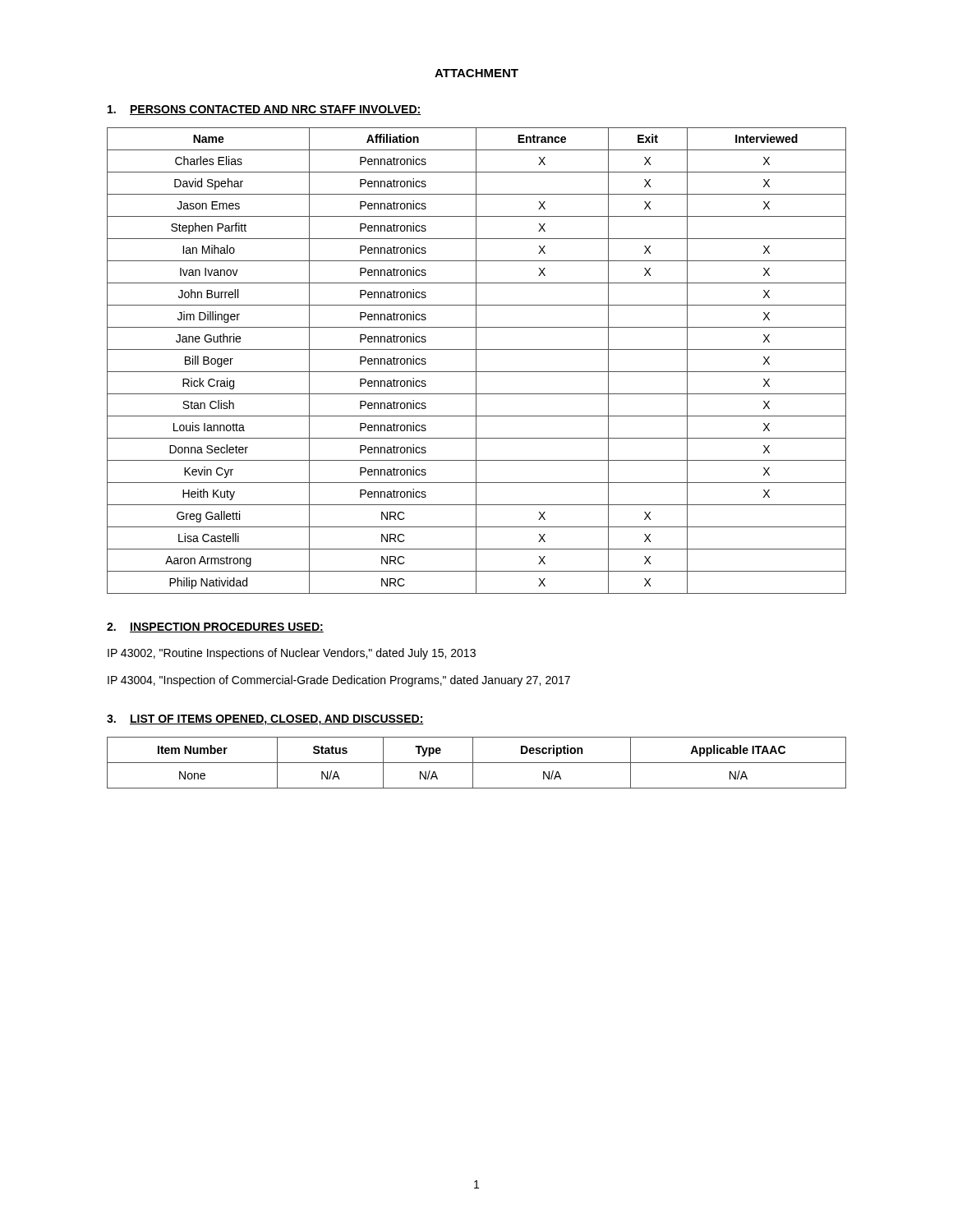Select the table that reads "Bill Boger"

[476, 361]
